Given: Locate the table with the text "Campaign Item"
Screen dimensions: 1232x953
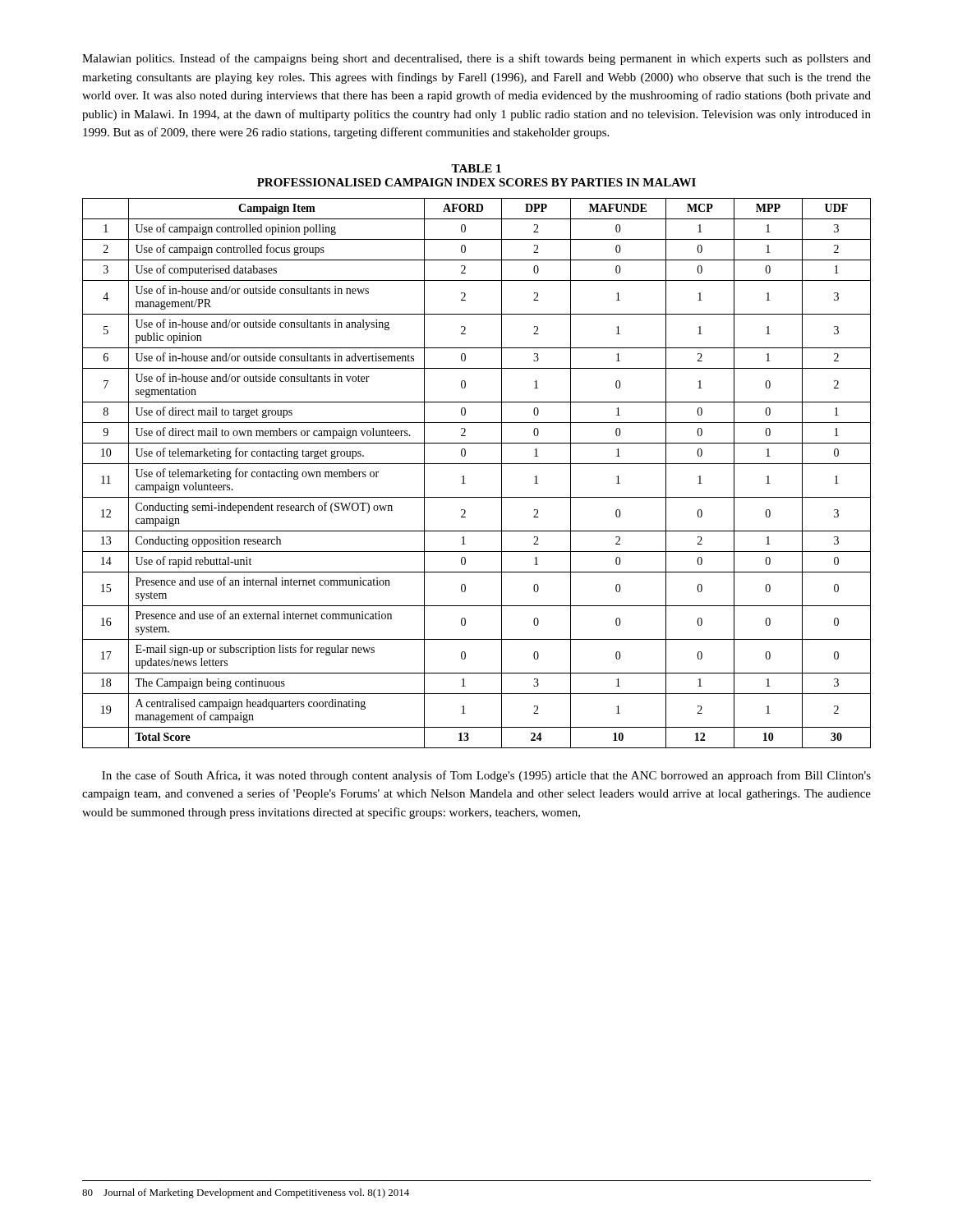Looking at the screenshot, I should 476,473.
